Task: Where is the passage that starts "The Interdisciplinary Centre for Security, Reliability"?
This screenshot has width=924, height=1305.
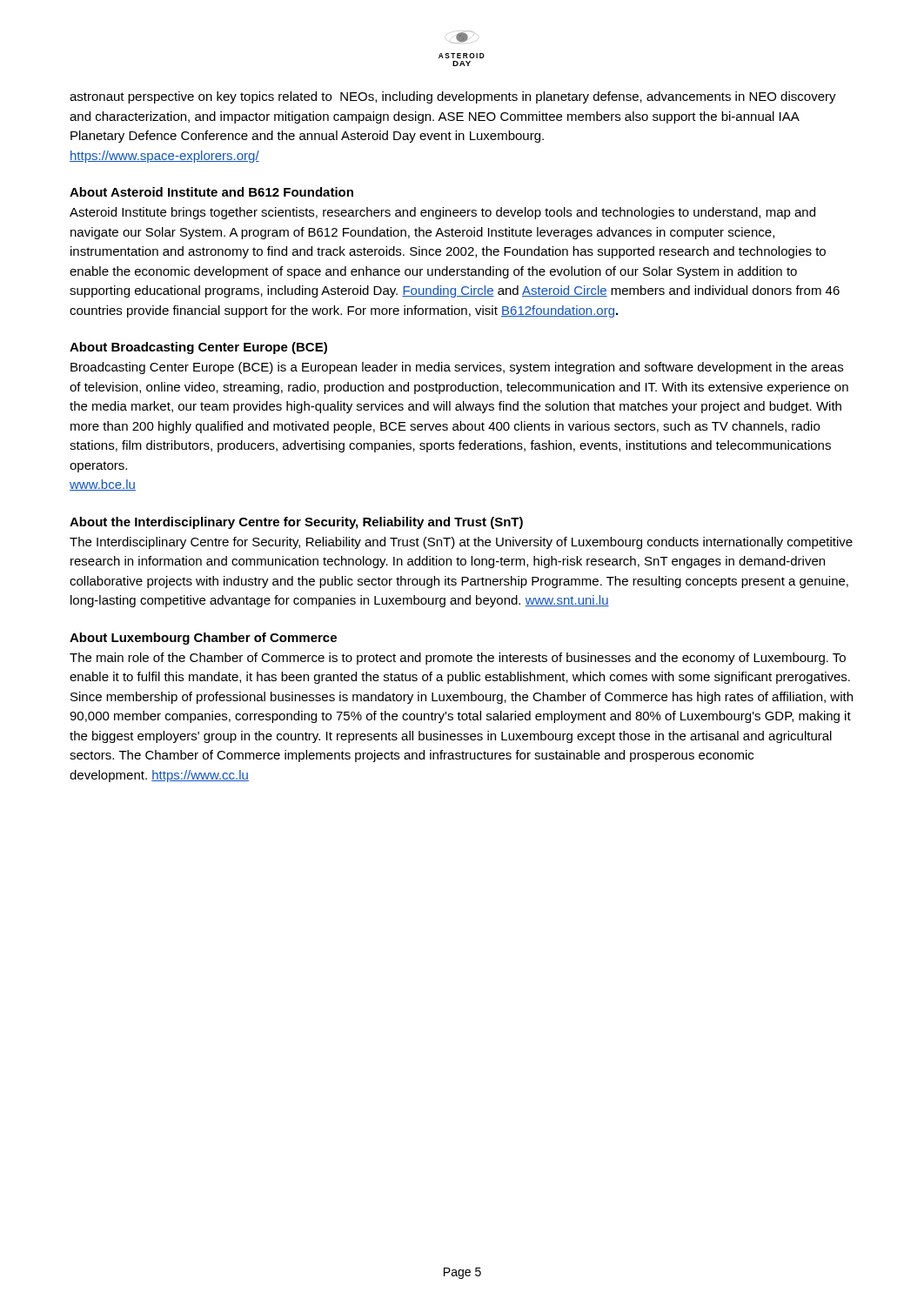Action: (461, 570)
